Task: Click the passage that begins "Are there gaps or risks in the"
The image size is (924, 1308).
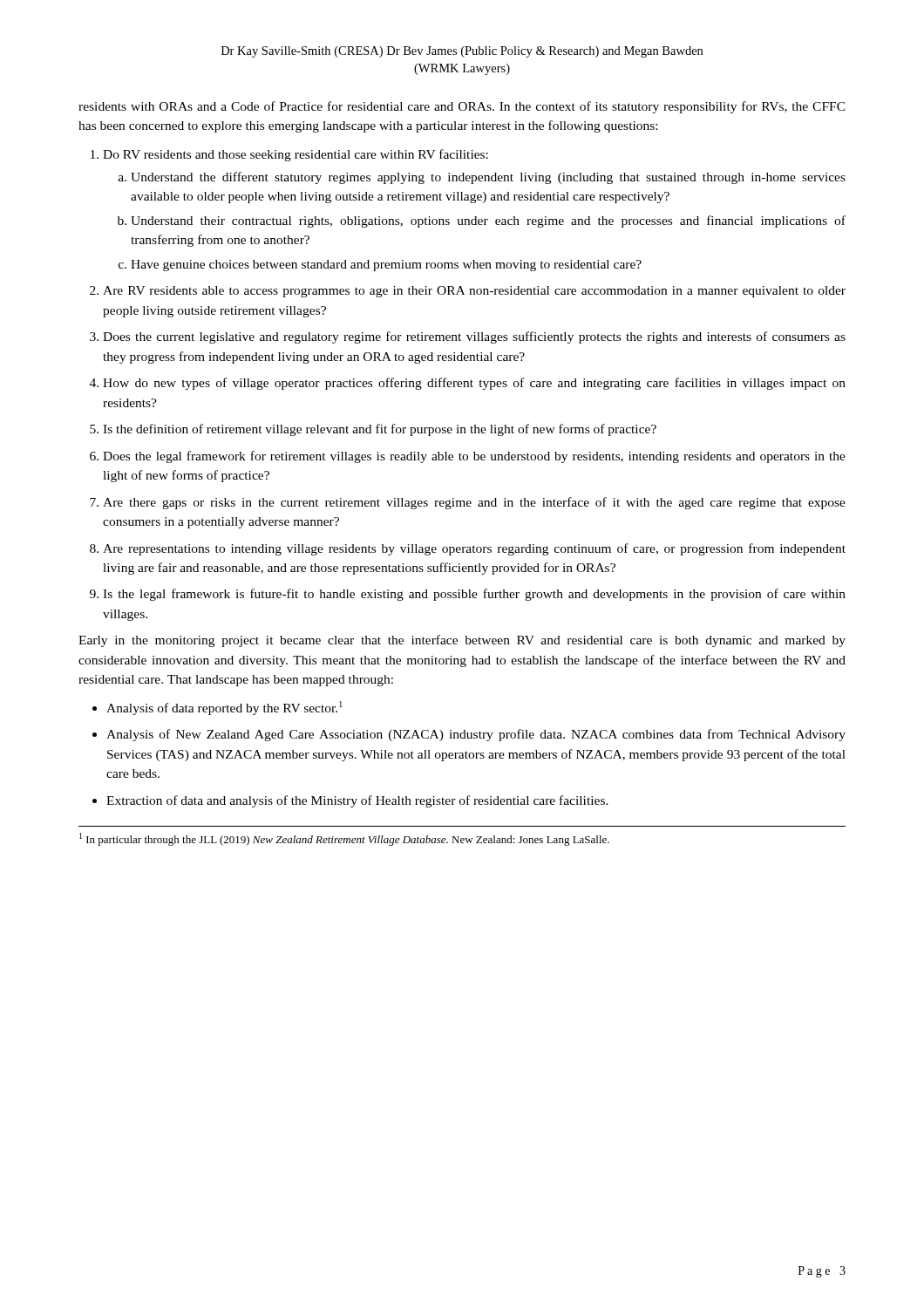Action: [474, 511]
